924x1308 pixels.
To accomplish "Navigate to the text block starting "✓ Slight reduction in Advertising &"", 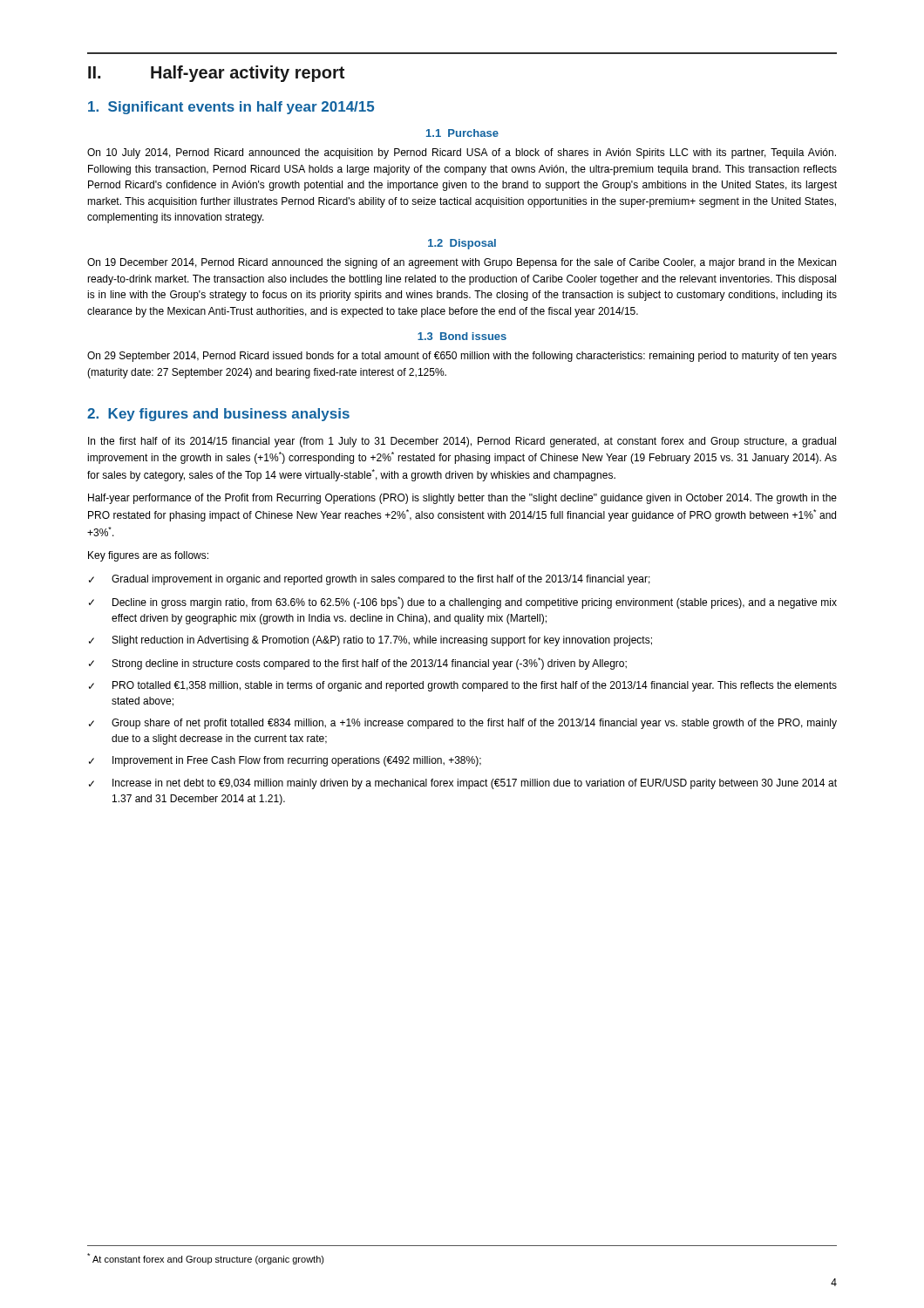I will (x=462, y=640).
